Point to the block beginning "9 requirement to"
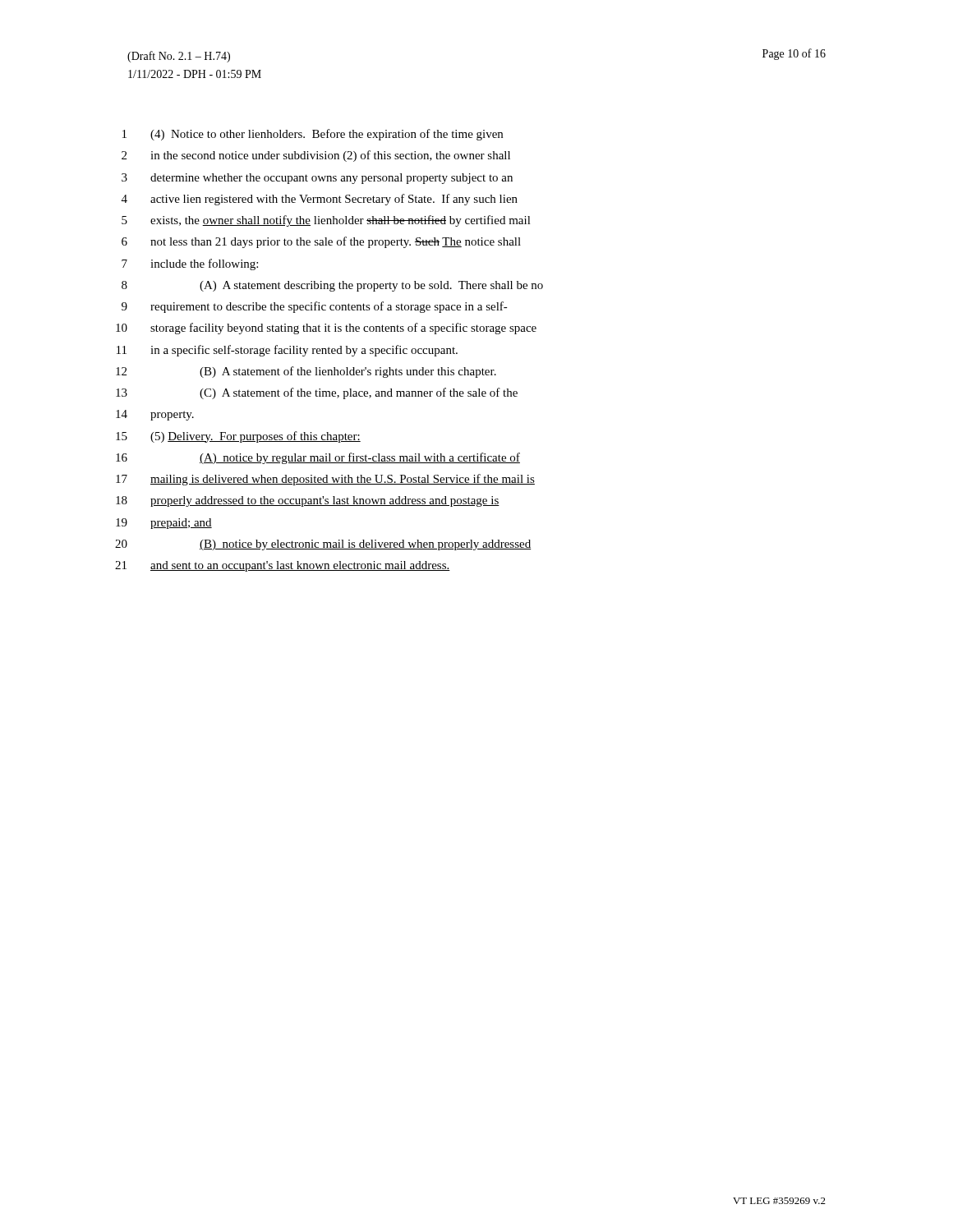Screen dimensions: 1232x953 tap(476, 306)
